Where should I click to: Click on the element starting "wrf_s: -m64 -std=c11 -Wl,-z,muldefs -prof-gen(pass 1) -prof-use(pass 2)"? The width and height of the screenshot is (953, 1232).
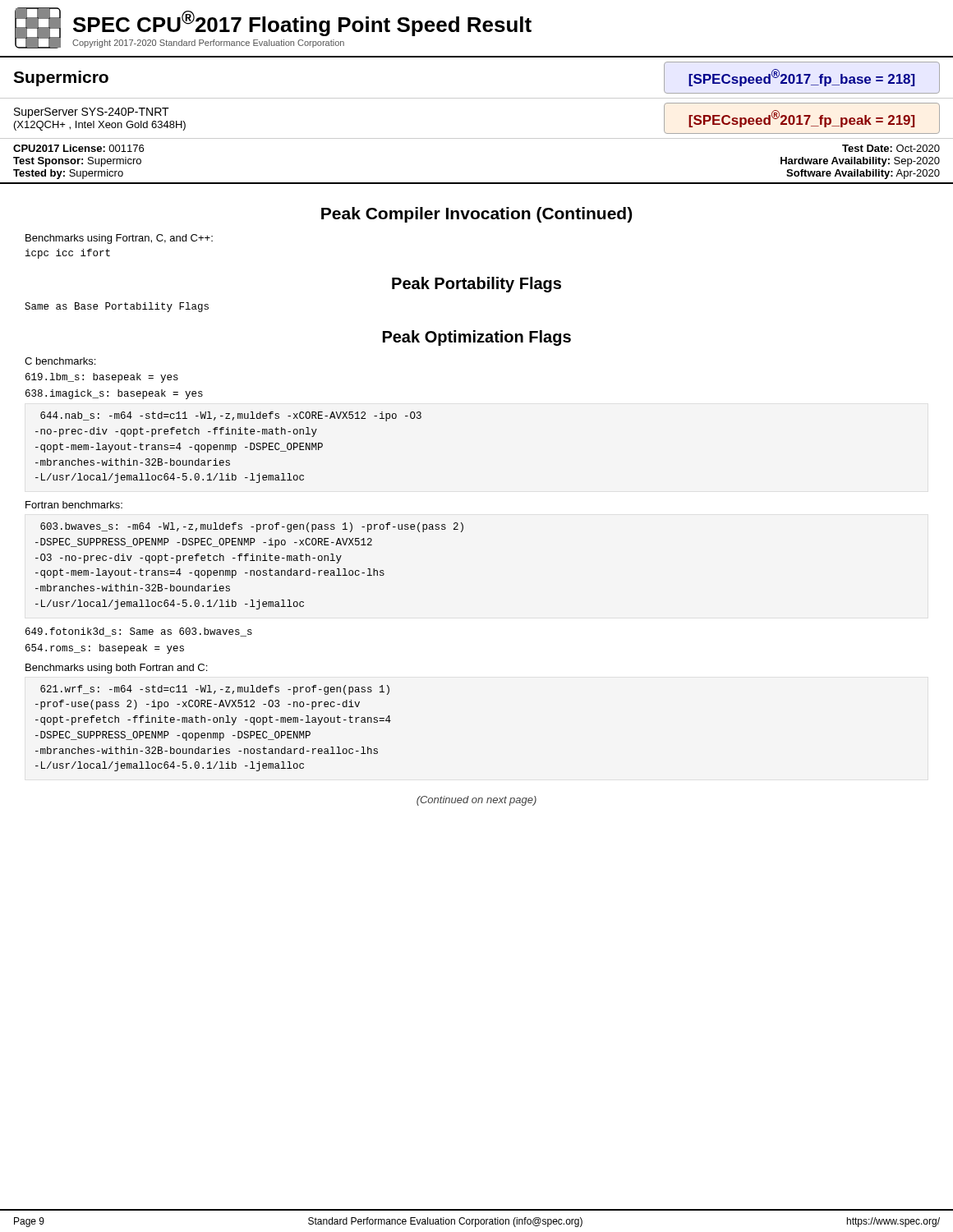click(215, 690)
